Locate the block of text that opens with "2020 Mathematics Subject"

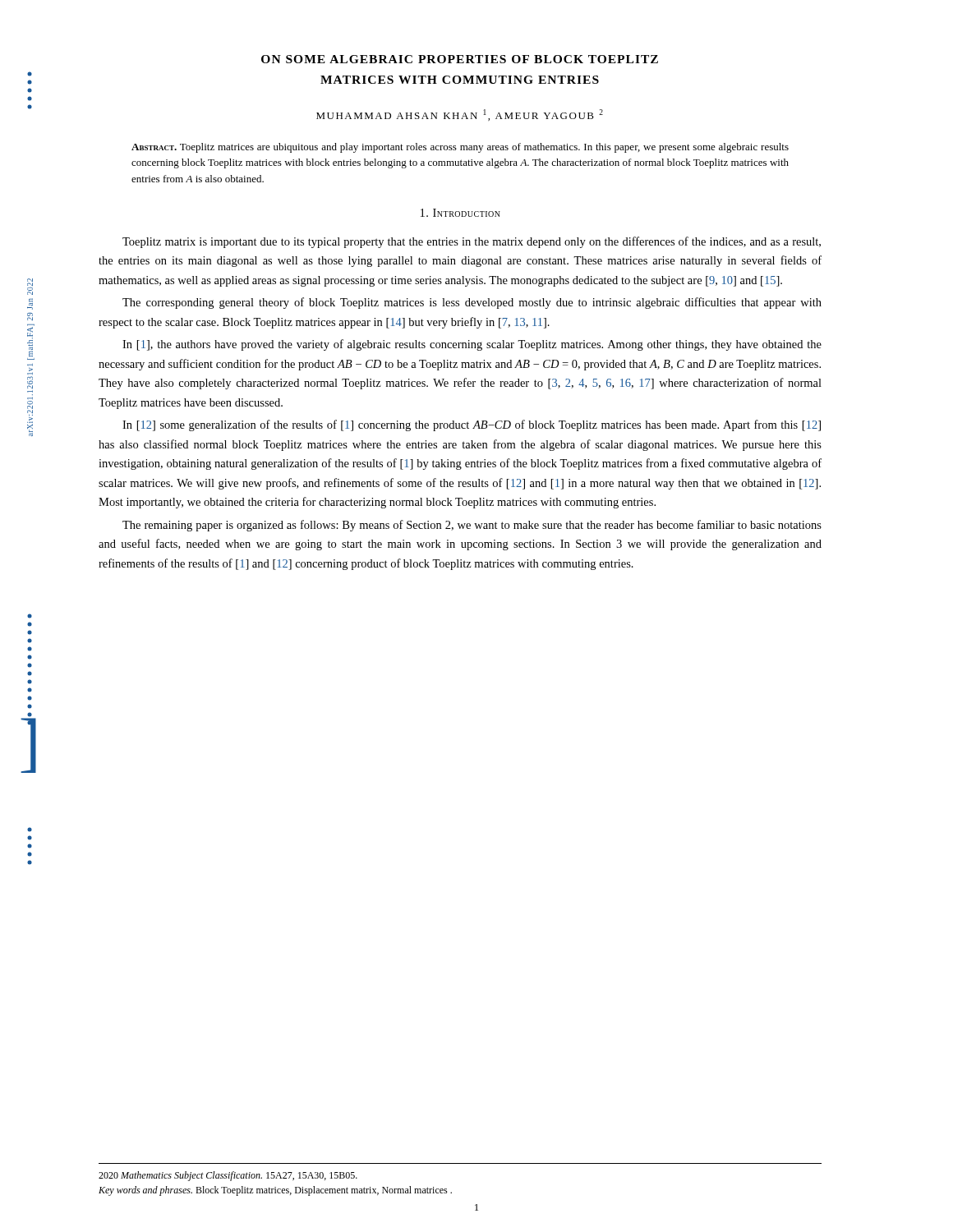[228, 1176]
